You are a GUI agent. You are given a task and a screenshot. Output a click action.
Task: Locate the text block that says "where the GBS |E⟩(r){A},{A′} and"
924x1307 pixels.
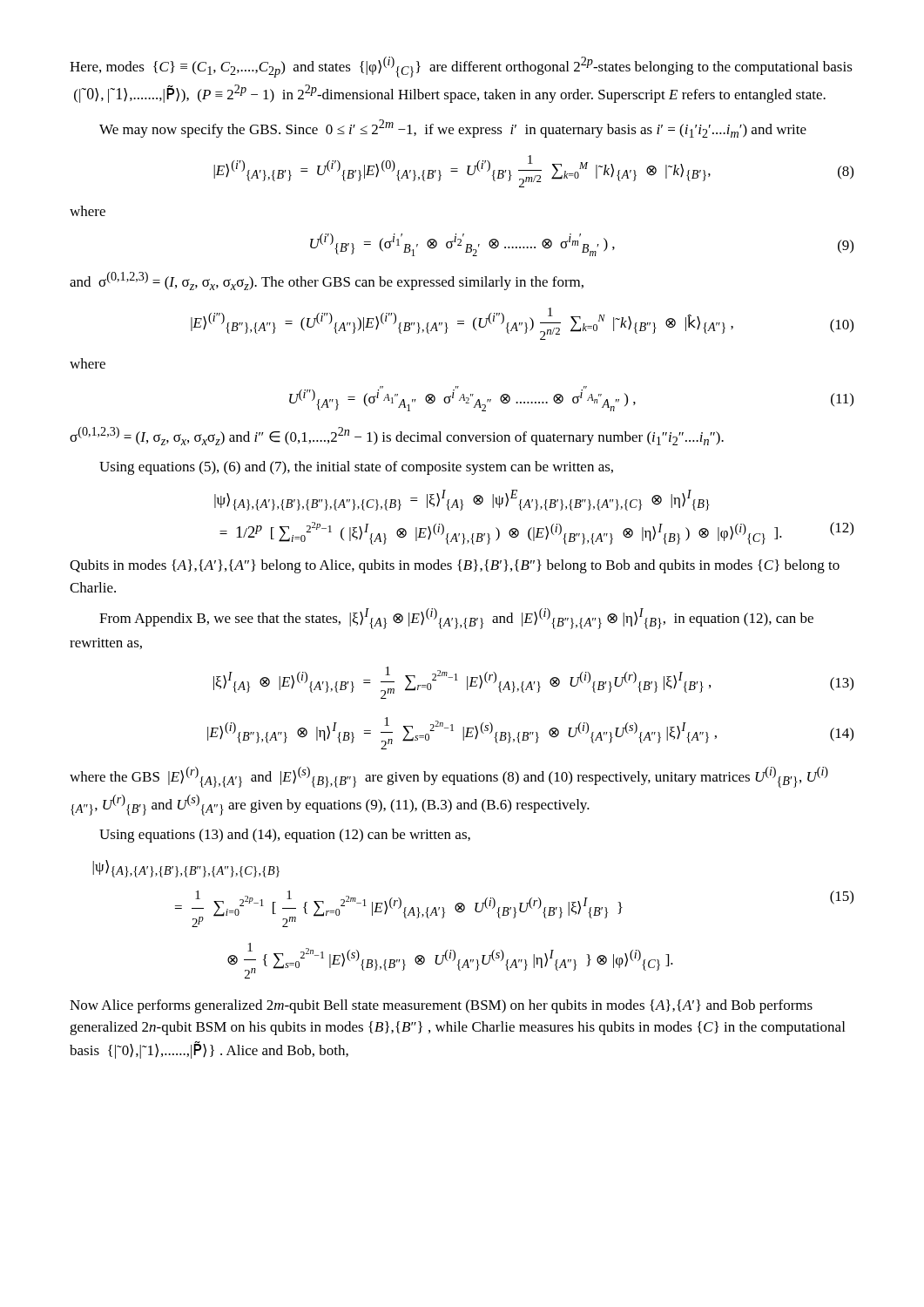coord(449,790)
